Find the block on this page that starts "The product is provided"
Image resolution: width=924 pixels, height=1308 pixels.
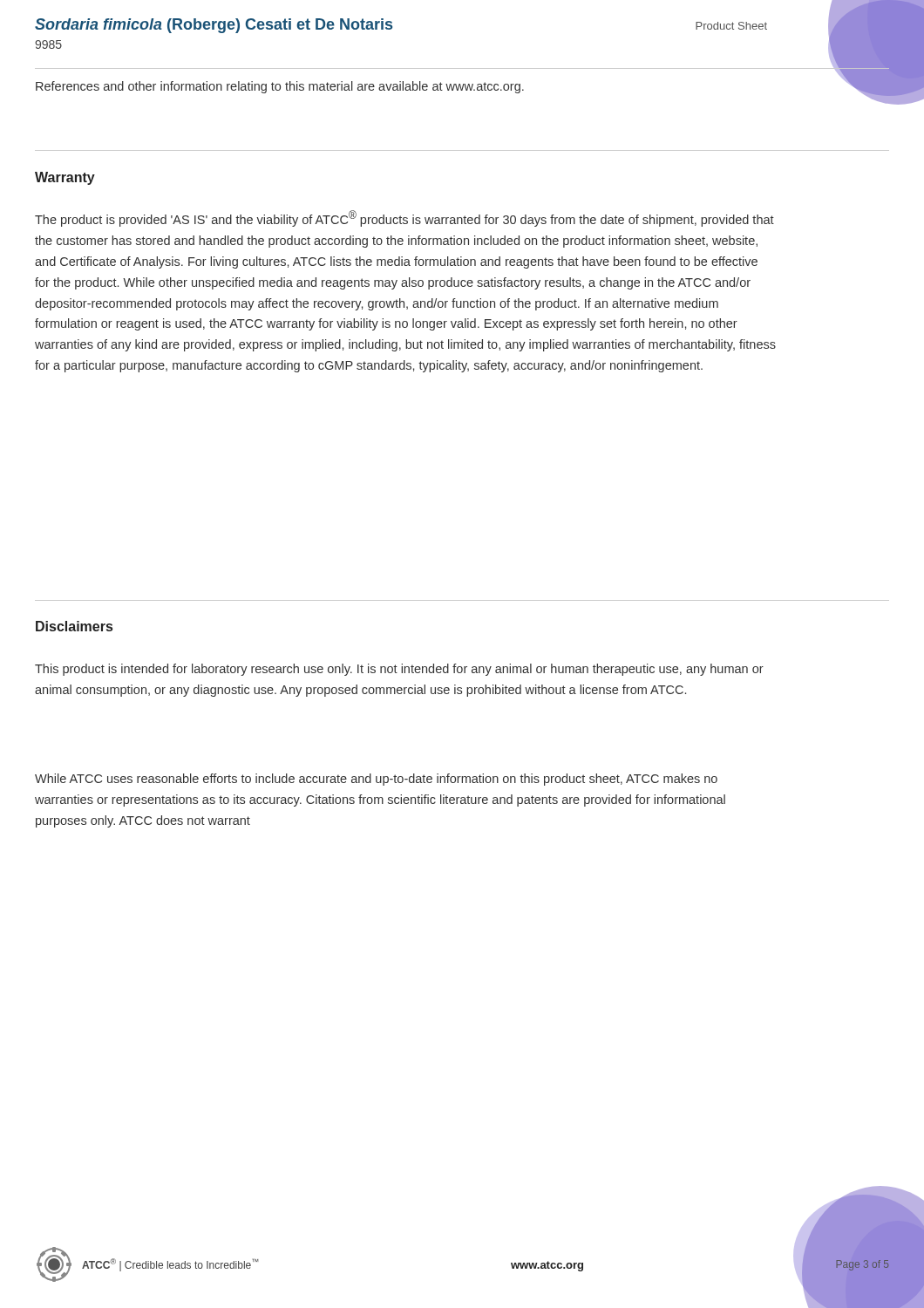[x=405, y=291]
